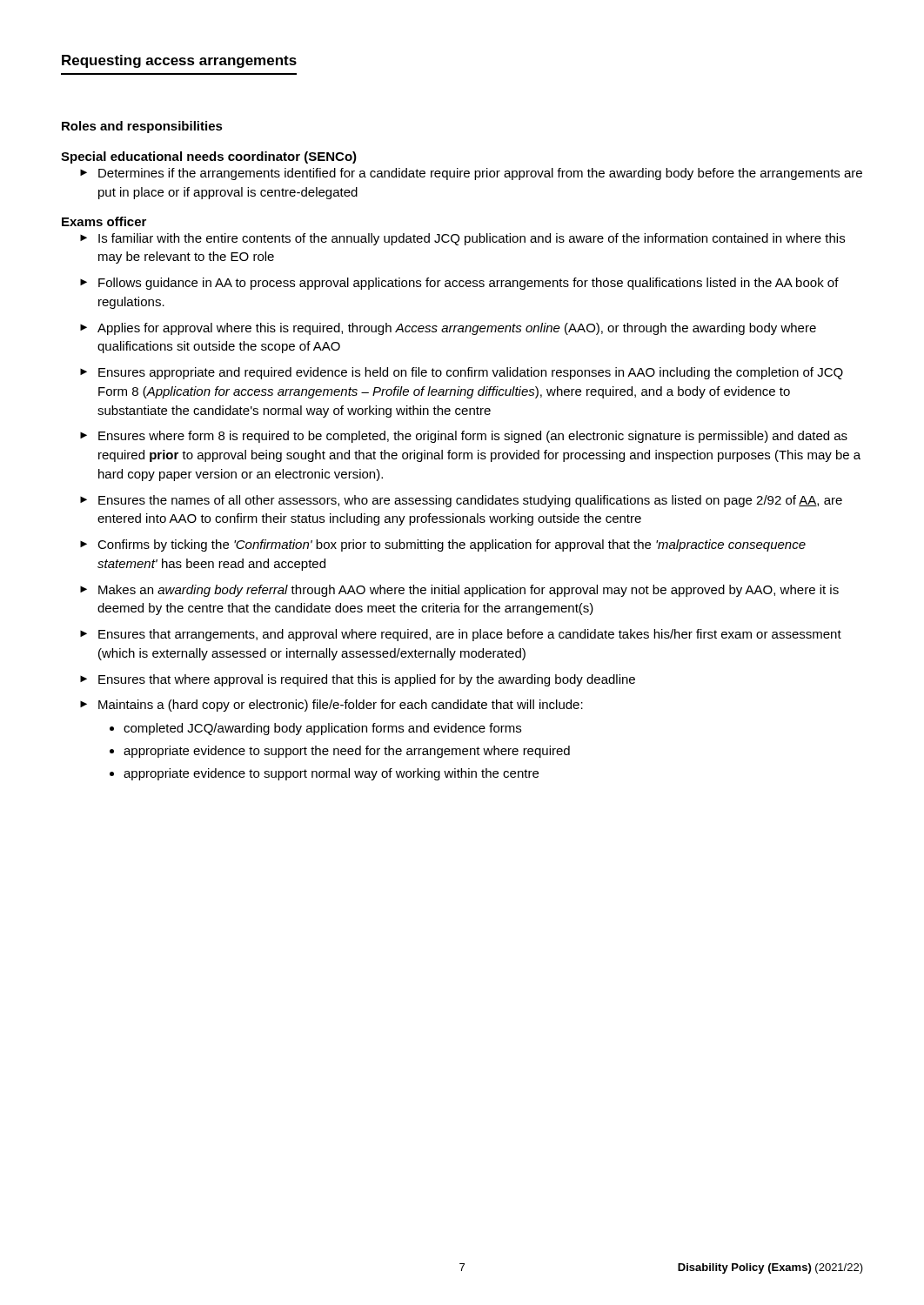Select the section header that reads "Exams officer"
924x1305 pixels.
(x=104, y=221)
